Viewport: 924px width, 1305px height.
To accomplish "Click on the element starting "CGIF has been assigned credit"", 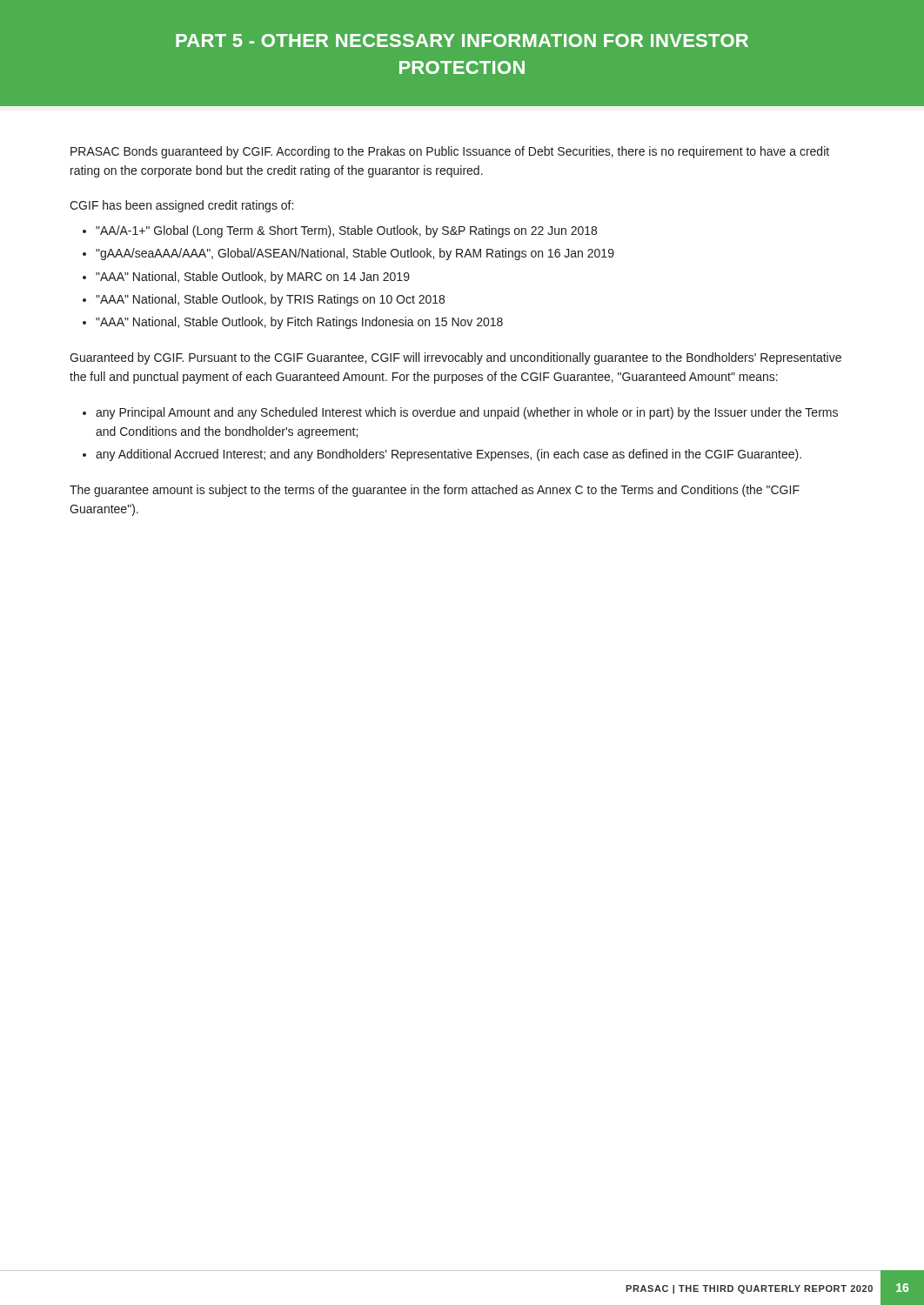I will (x=182, y=206).
